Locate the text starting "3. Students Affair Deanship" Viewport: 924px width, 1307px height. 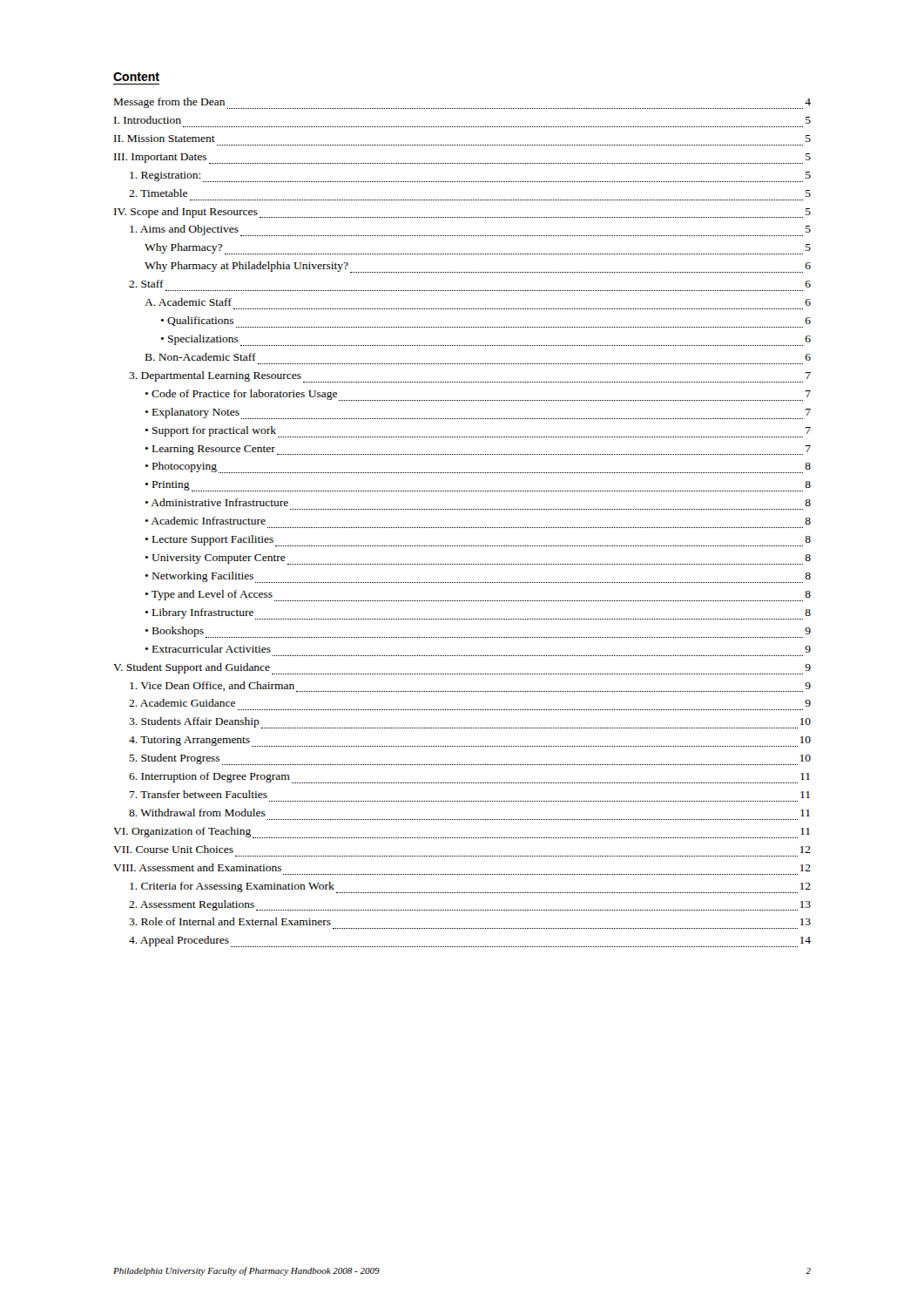[x=470, y=722]
